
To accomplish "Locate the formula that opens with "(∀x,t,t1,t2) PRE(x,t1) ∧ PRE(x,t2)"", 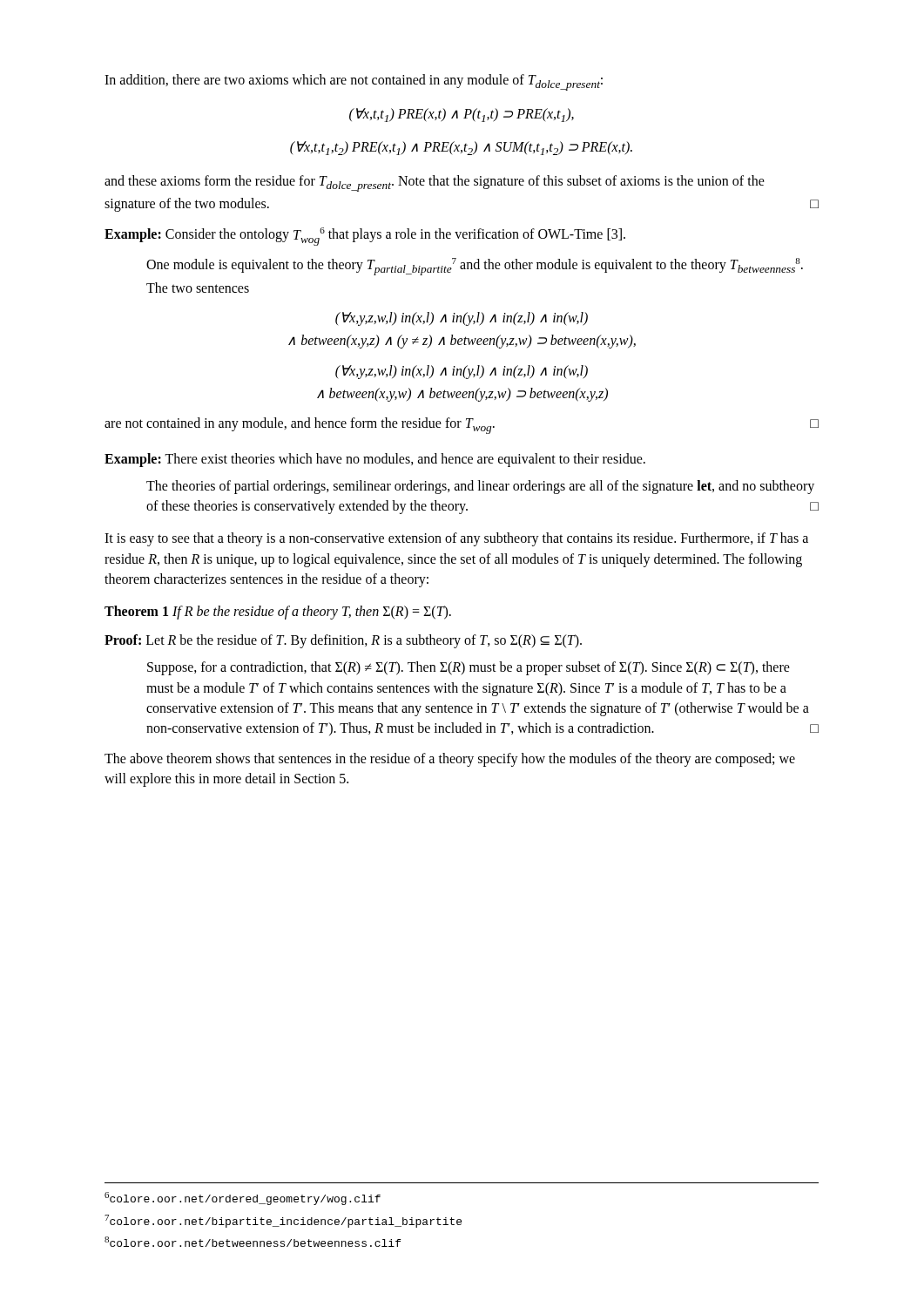I will point(462,149).
